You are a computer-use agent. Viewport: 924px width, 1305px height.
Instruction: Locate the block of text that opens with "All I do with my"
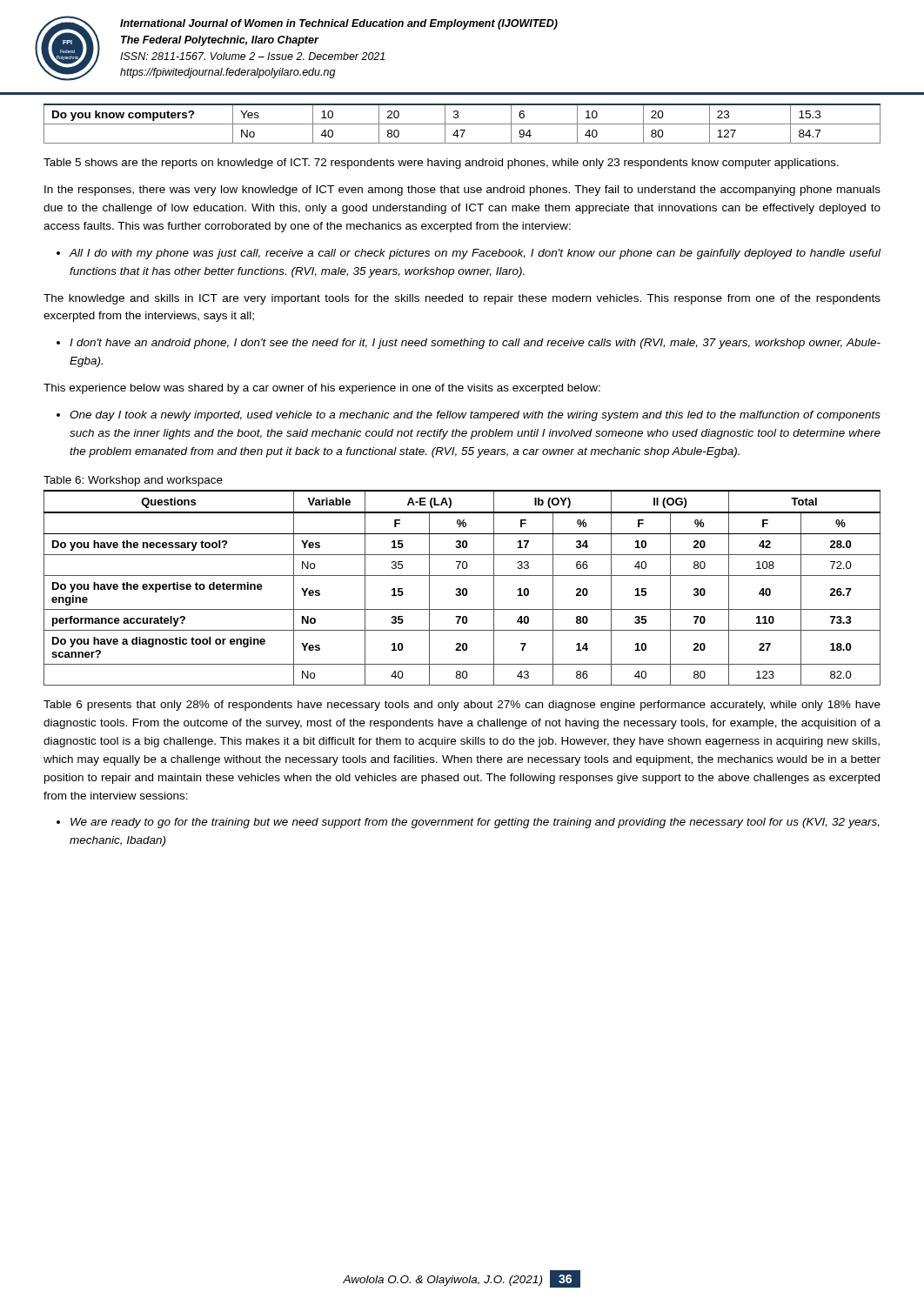pyautogui.click(x=475, y=262)
